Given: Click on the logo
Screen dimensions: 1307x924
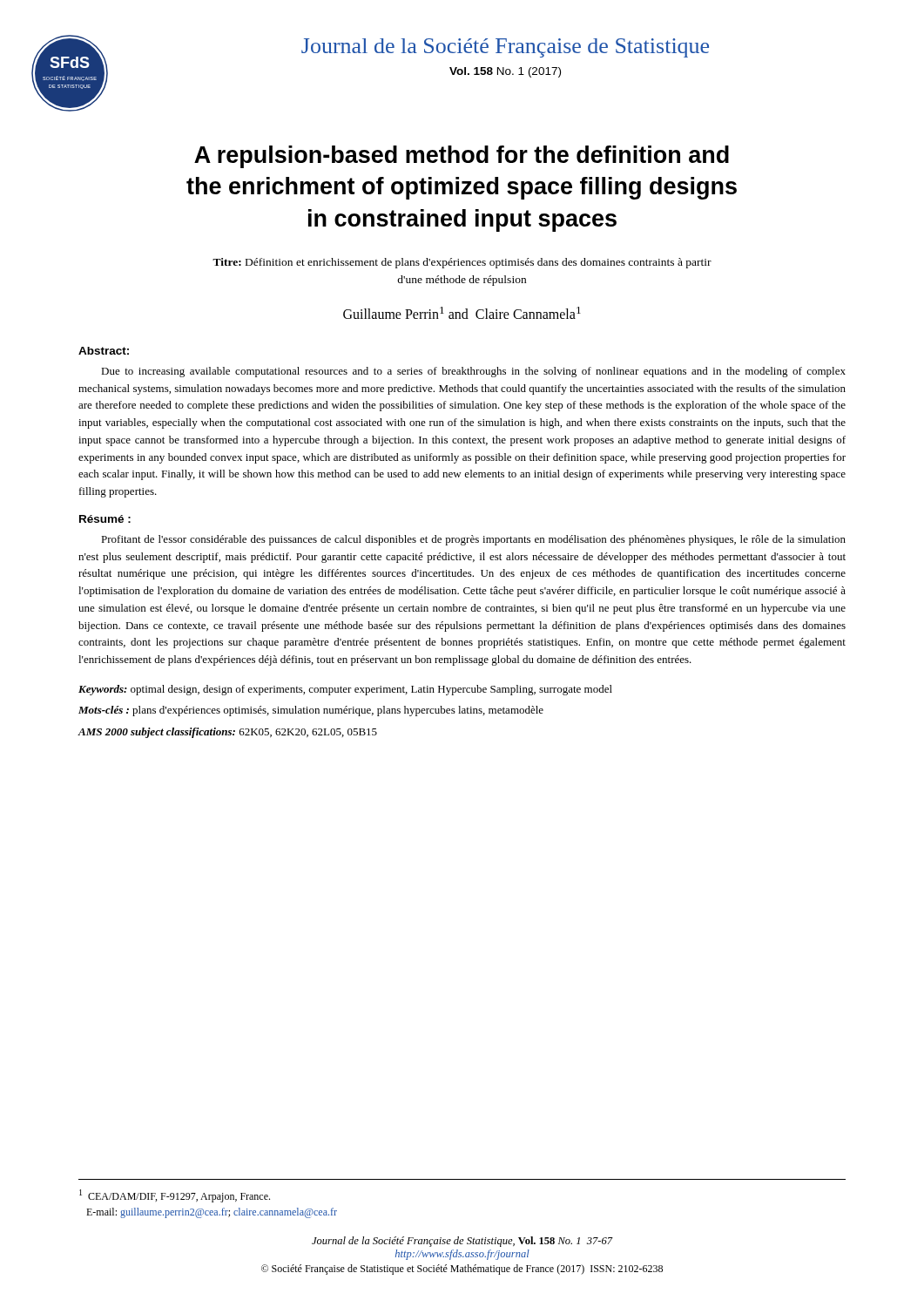Looking at the screenshot, I should (x=71, y=75).
